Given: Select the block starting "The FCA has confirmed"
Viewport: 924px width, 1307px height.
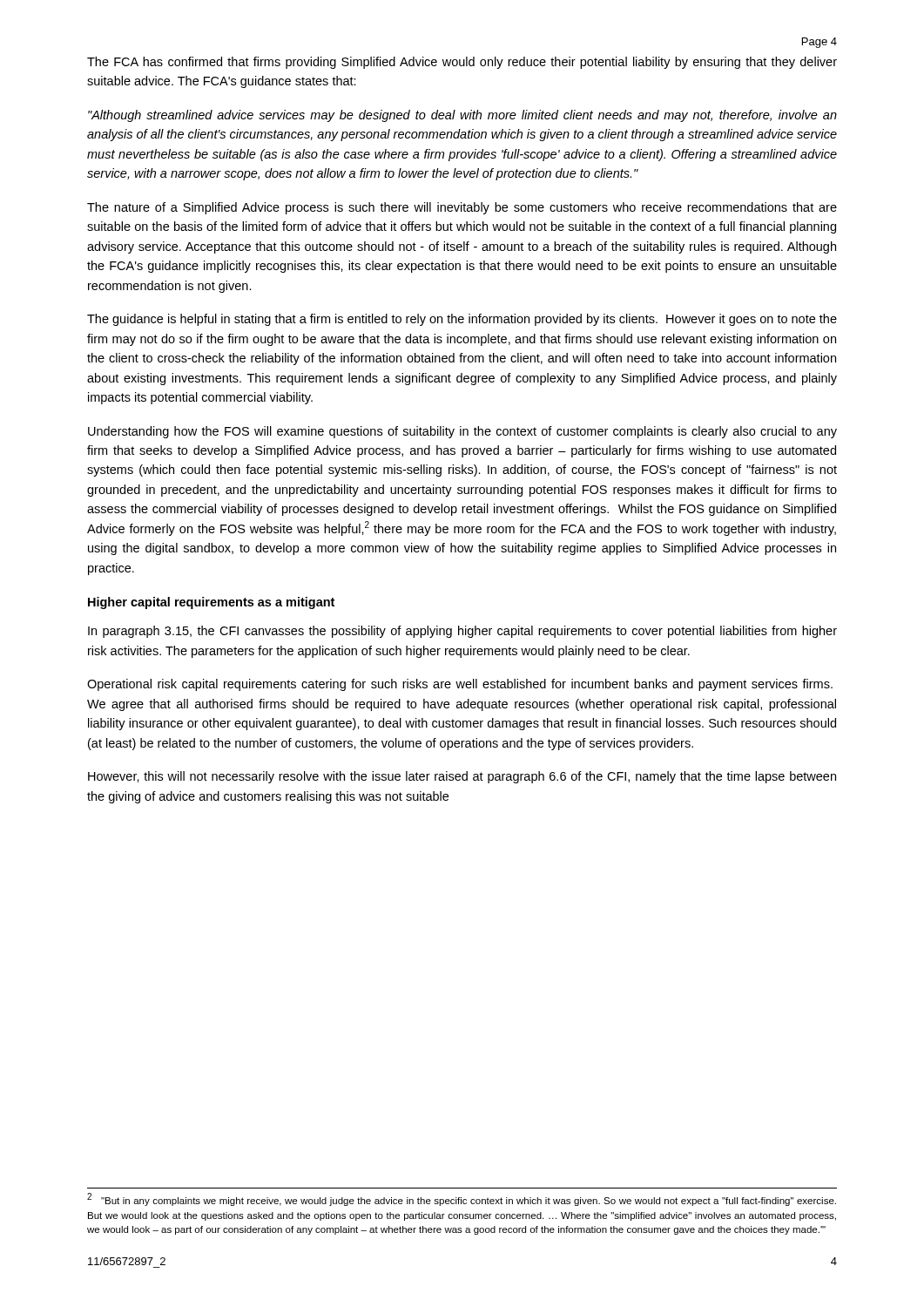Looking at the screenshot, I should pyautogui.click(x=462, y=72).
